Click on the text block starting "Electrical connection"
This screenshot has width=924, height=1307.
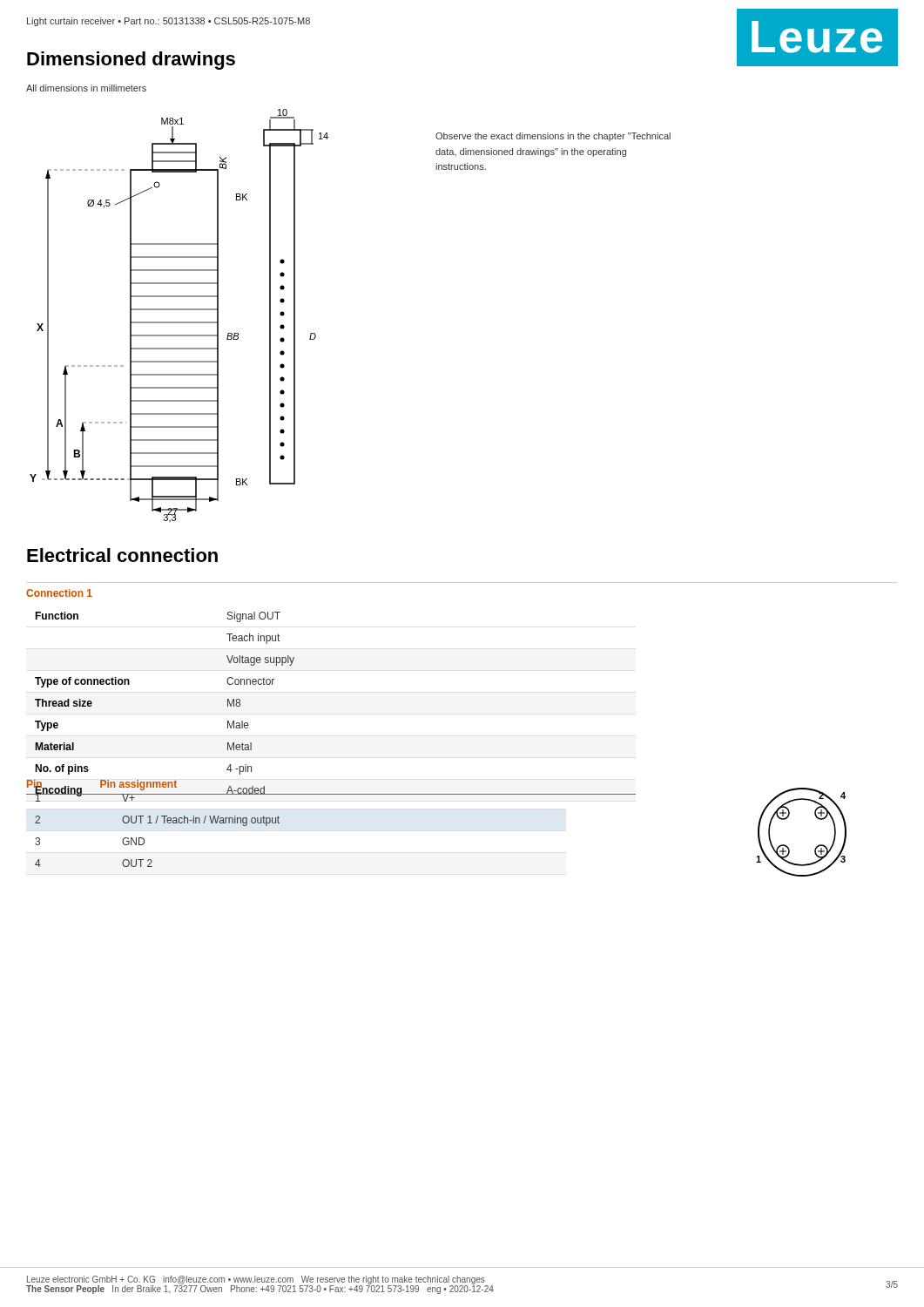(122, 555)
